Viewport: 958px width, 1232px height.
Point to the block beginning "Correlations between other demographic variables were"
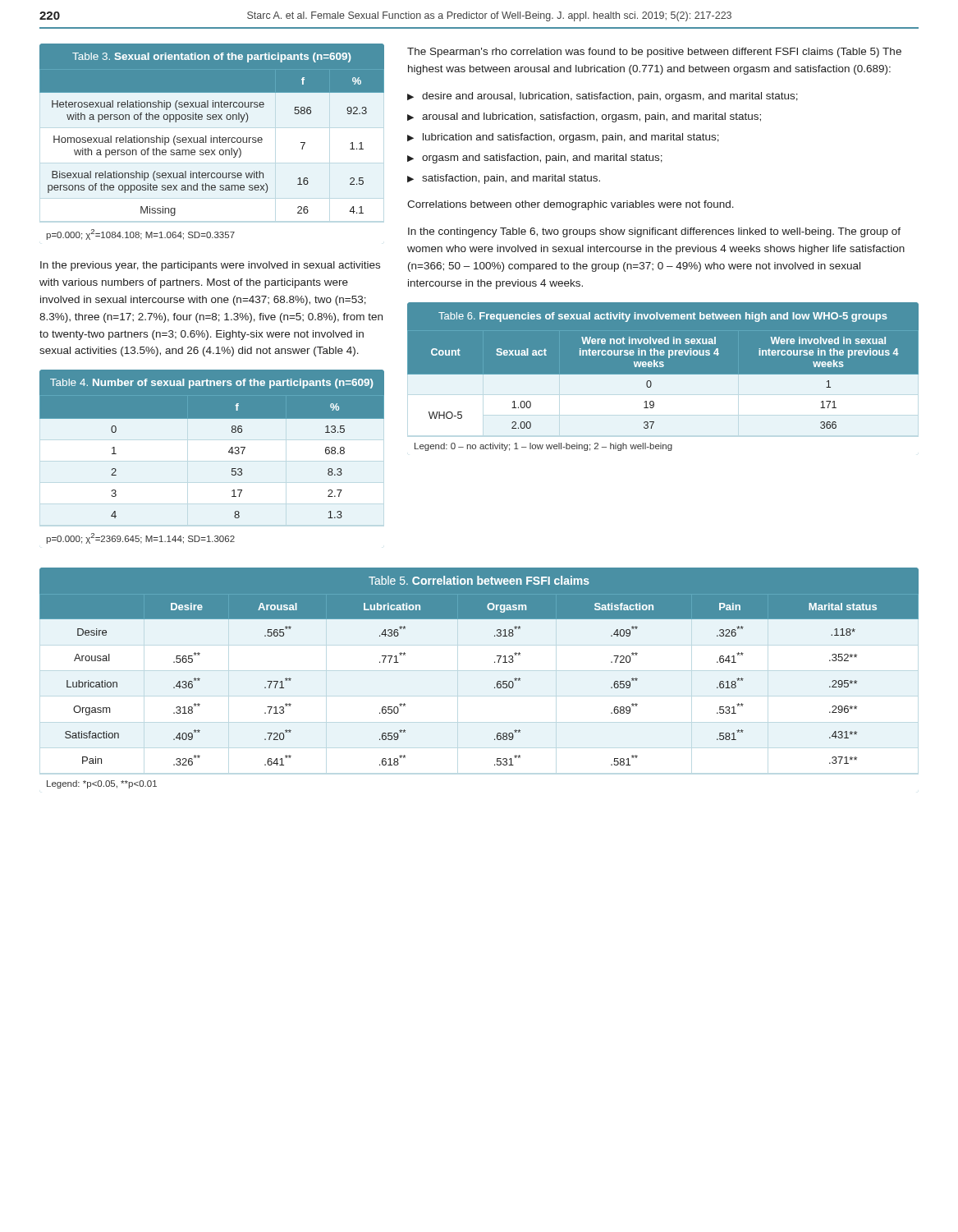(x=571, y=205)
